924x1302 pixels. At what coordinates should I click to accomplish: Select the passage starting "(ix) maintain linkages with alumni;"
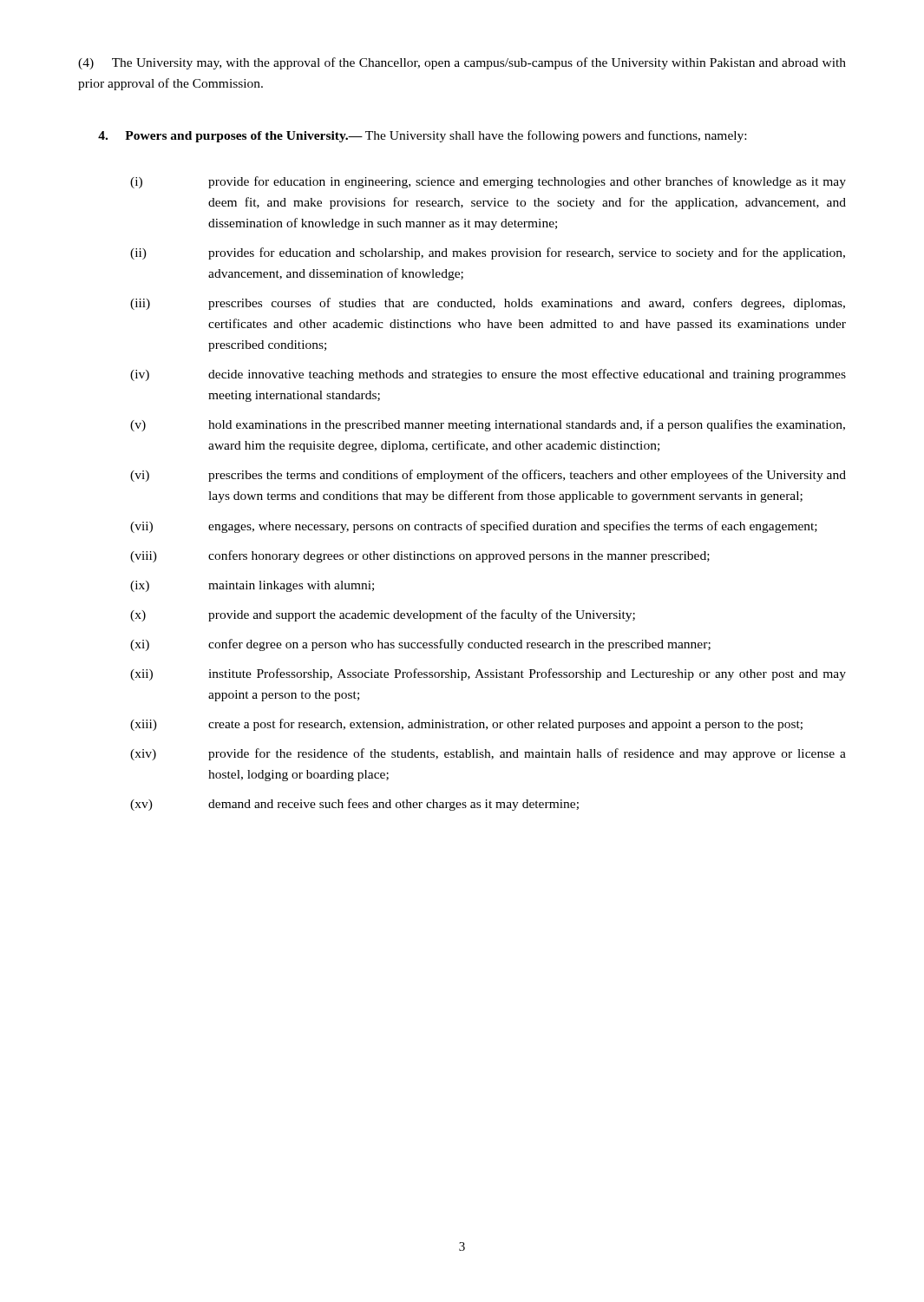click(x=252, y=586)
